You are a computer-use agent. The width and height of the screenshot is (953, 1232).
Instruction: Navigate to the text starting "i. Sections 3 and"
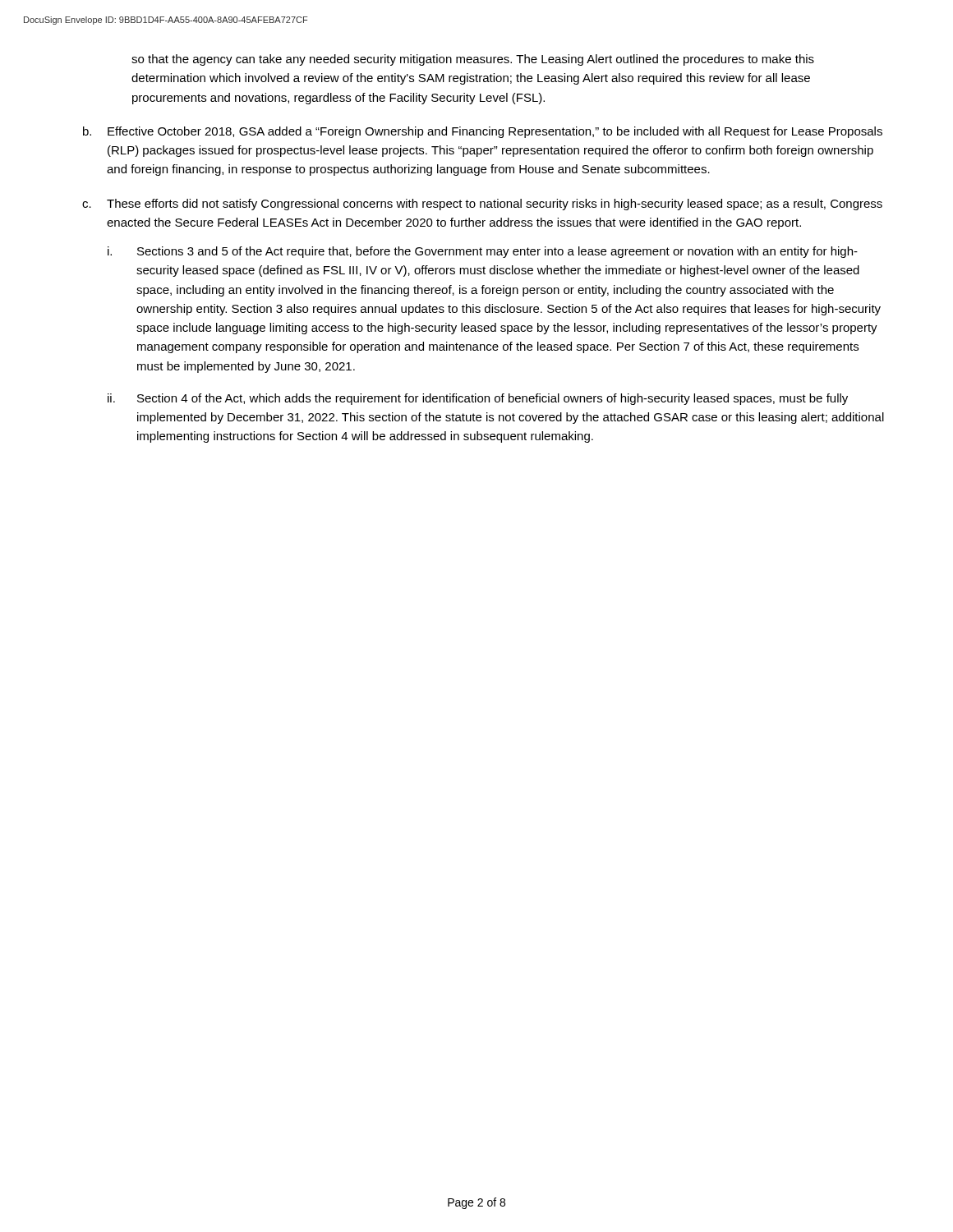497,308
